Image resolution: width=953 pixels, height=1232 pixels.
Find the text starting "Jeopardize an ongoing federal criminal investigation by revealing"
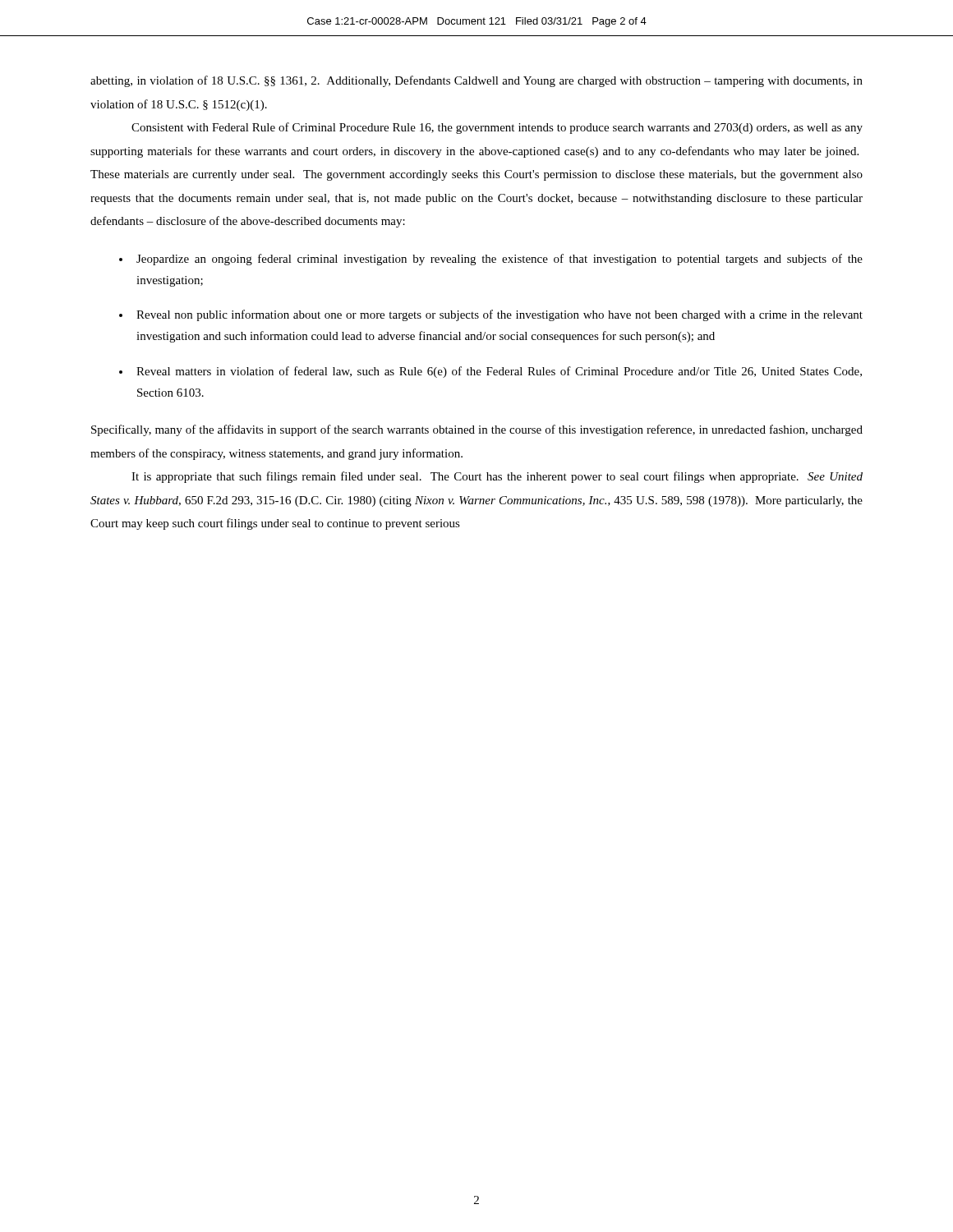click(500, 269)
